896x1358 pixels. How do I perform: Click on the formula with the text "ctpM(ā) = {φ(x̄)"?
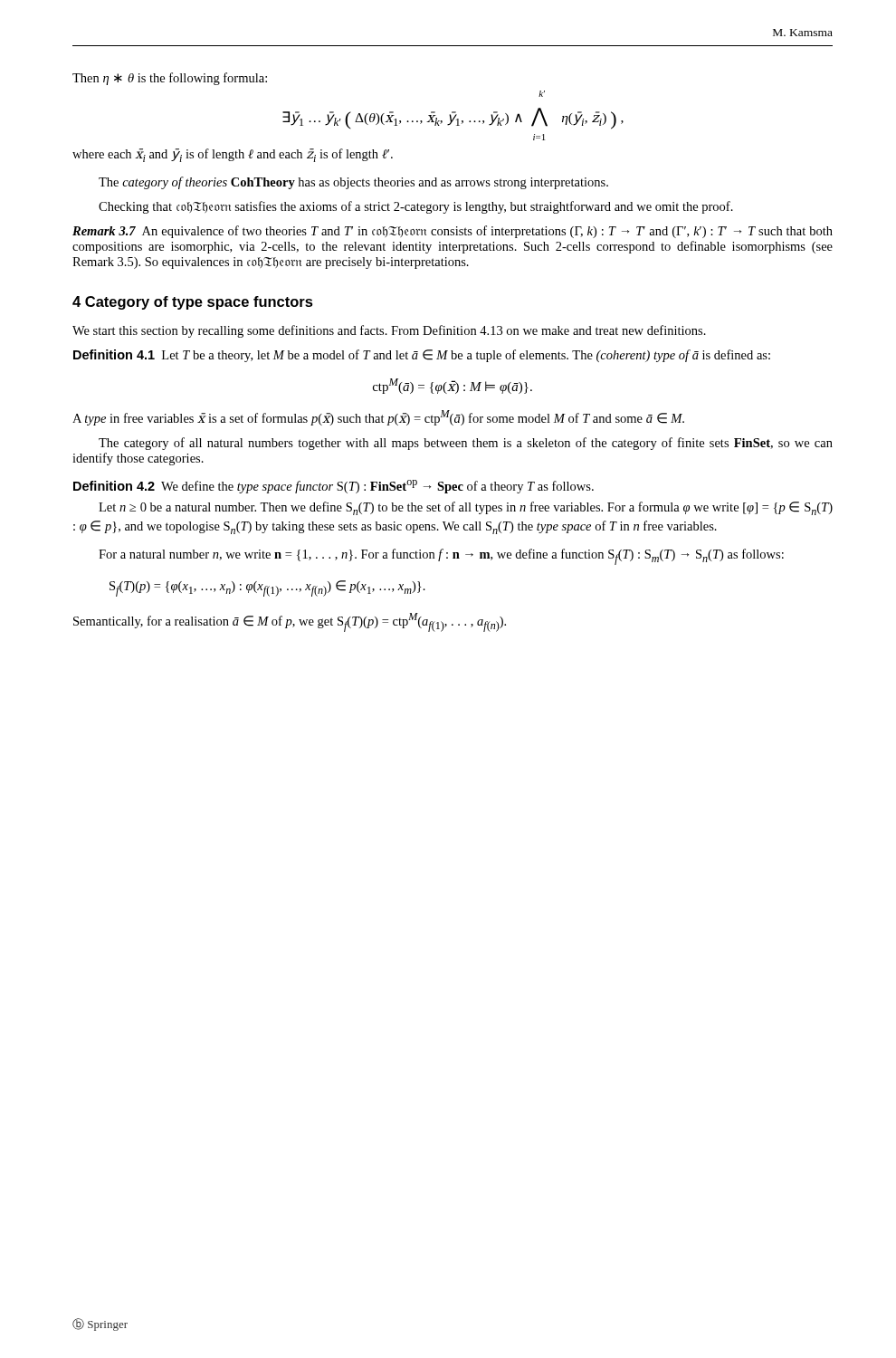coord(453,385)
